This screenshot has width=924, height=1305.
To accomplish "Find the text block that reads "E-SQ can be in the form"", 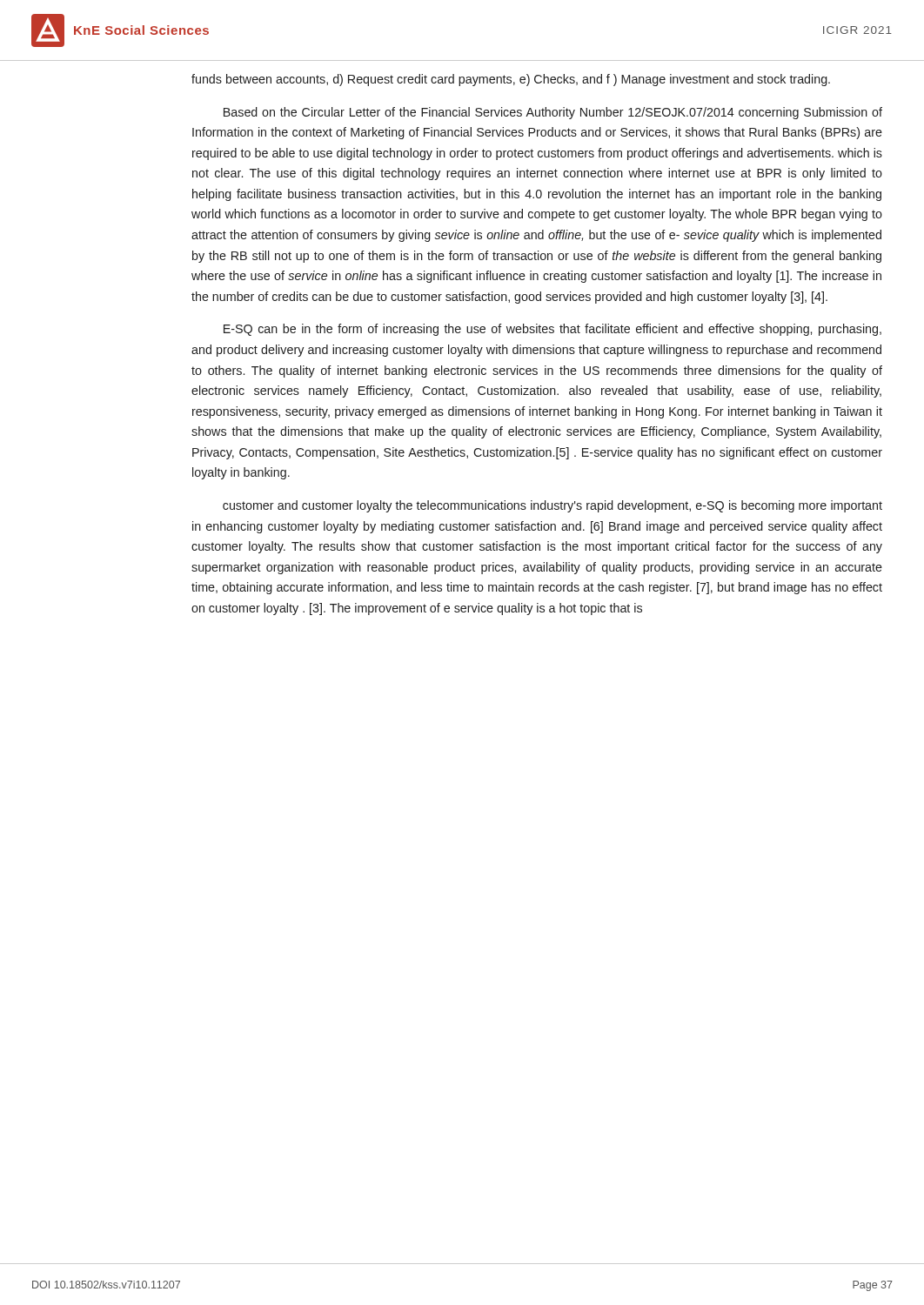I will (x=537, y=402).
